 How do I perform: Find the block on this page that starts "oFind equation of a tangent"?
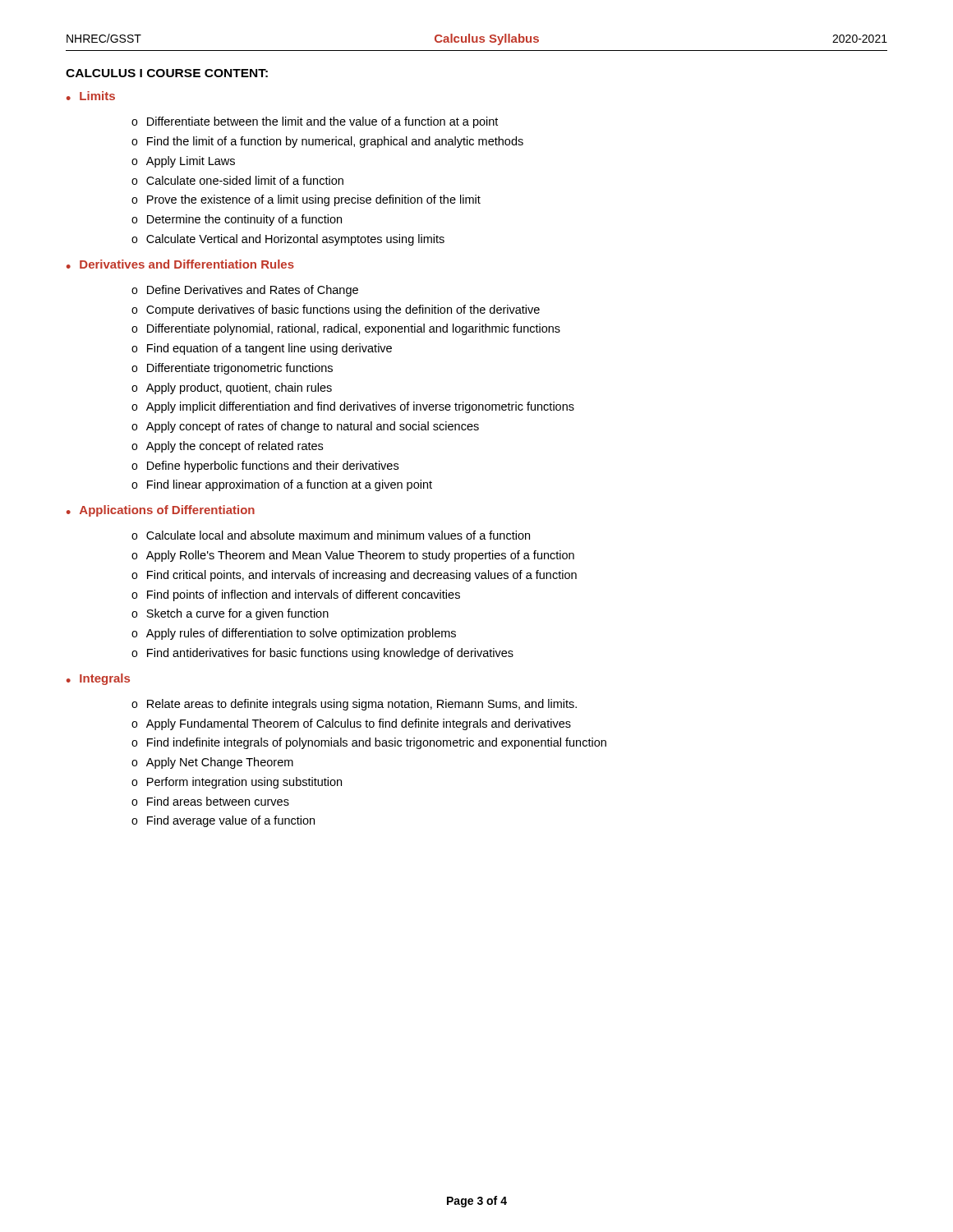point(262,349)
